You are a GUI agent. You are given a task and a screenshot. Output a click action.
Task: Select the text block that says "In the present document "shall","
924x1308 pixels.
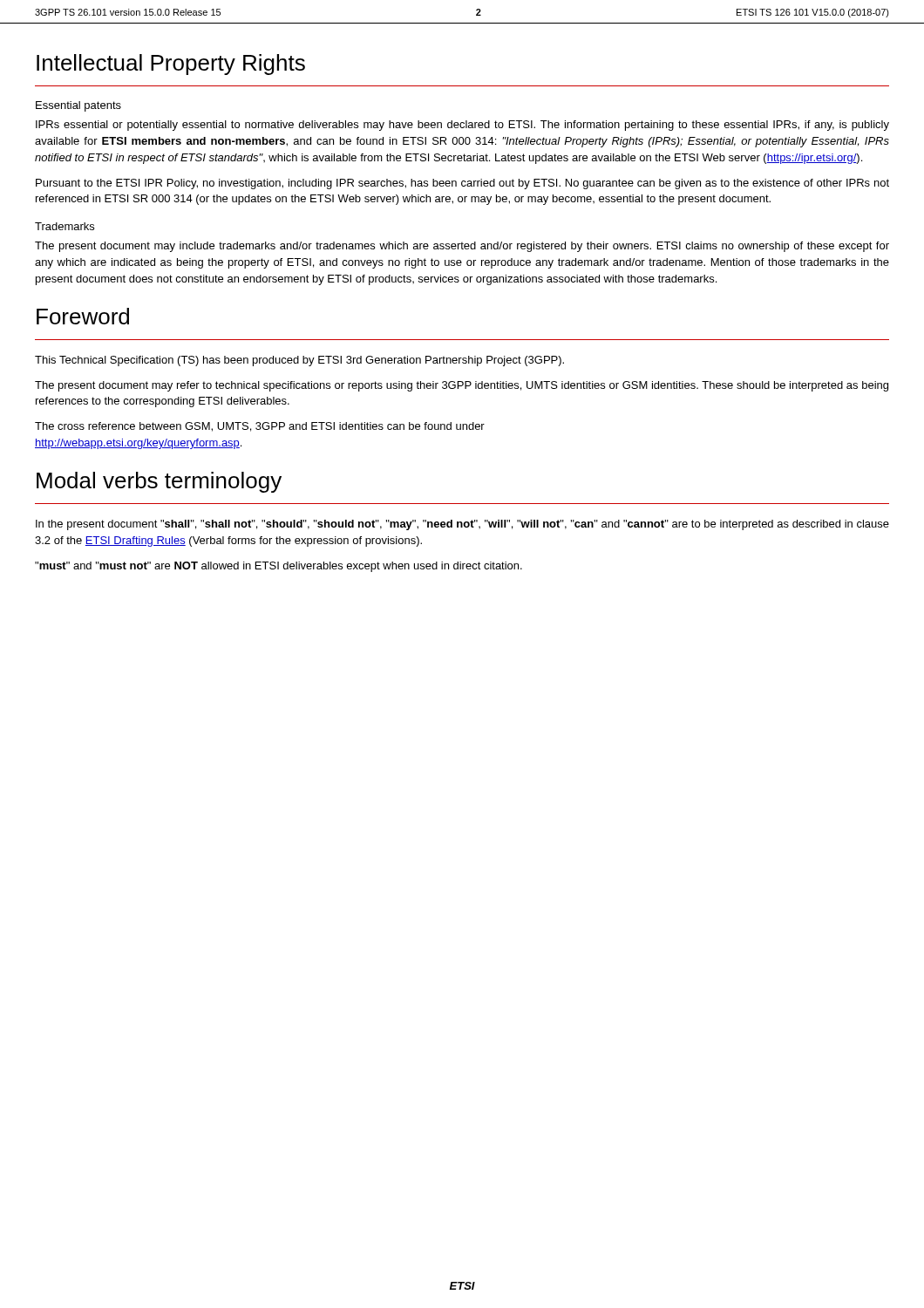462,533
